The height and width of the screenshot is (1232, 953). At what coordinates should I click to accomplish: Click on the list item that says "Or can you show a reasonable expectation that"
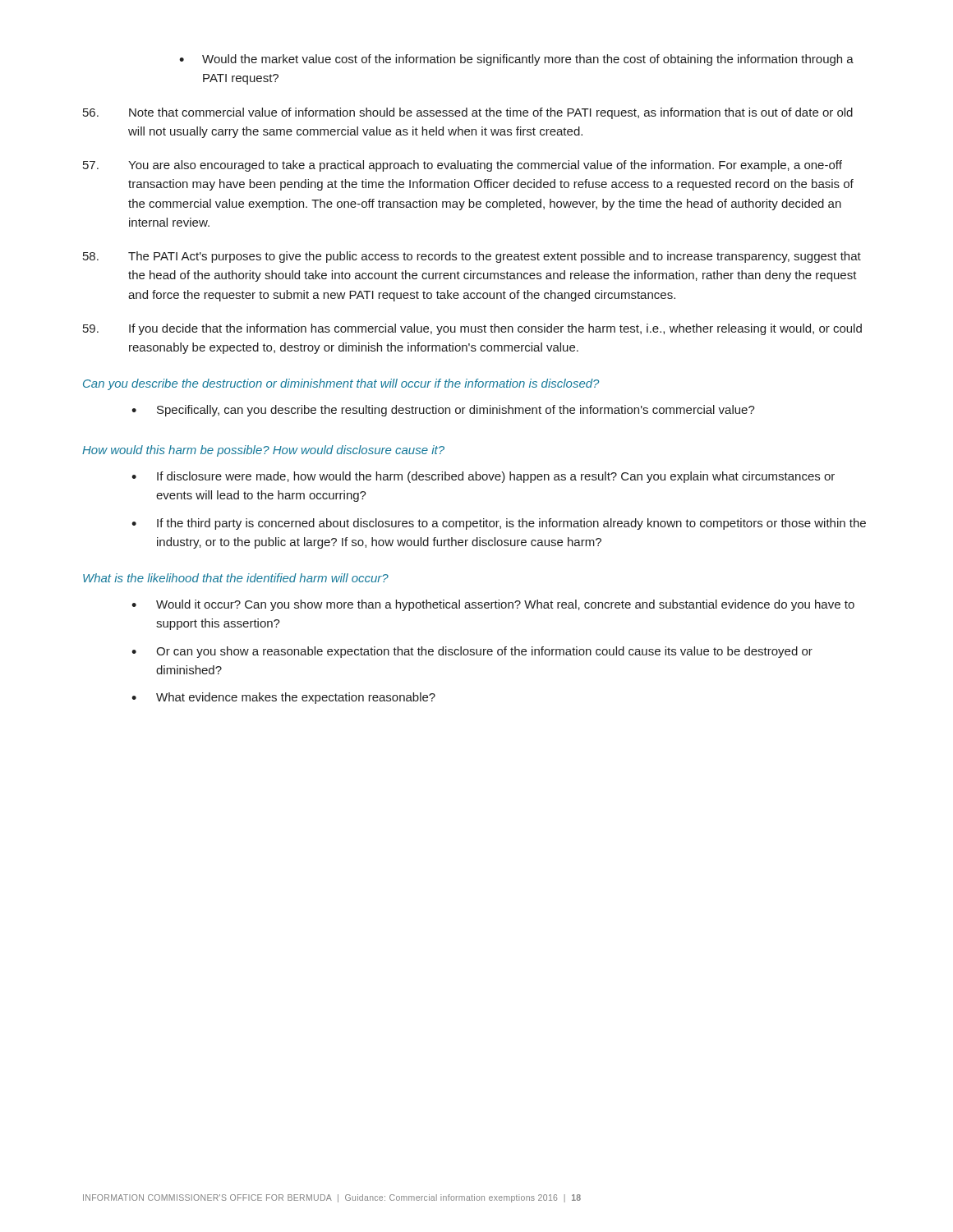pos(513,660)
